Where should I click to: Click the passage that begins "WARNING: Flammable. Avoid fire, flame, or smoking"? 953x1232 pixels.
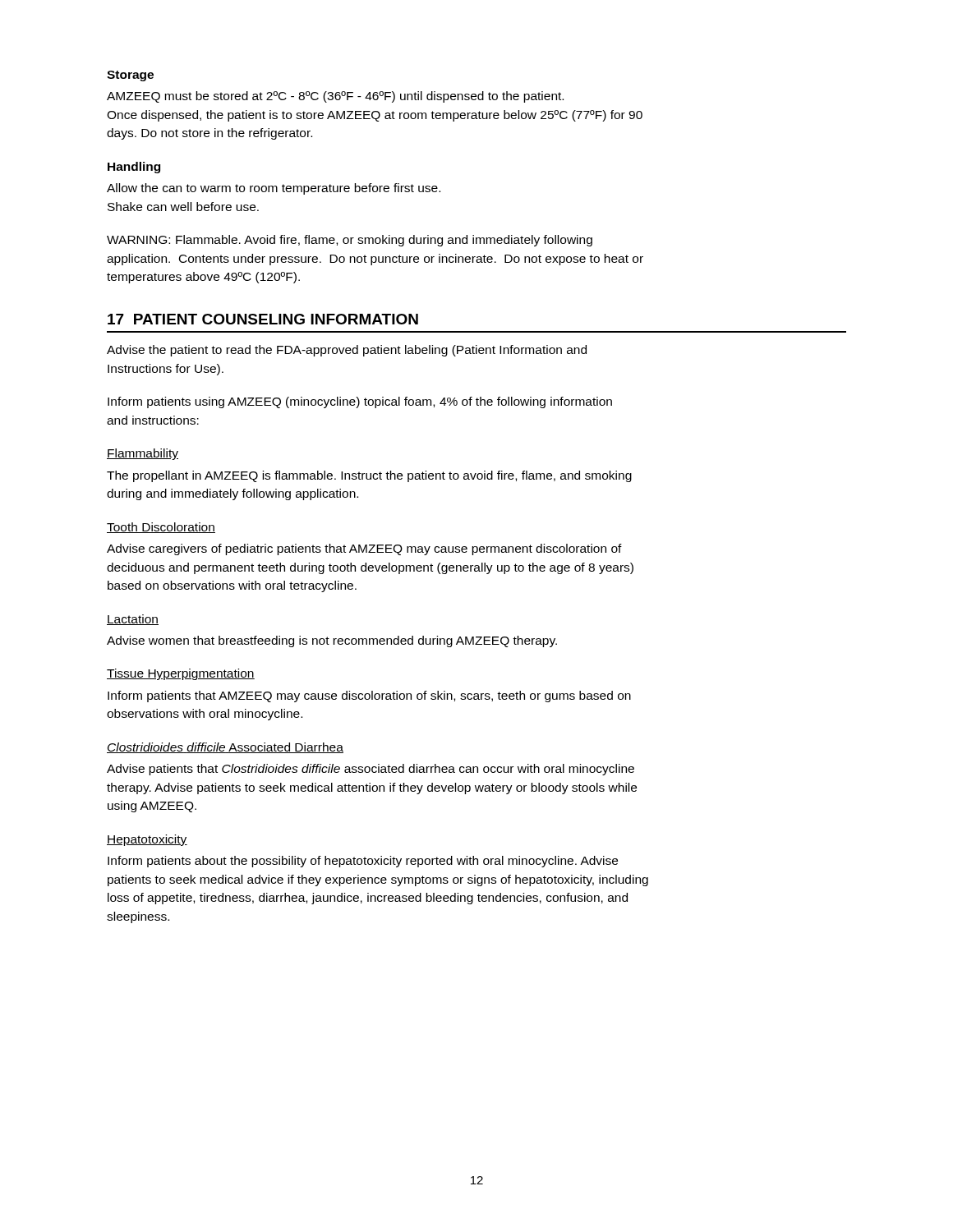click(375, 258)
